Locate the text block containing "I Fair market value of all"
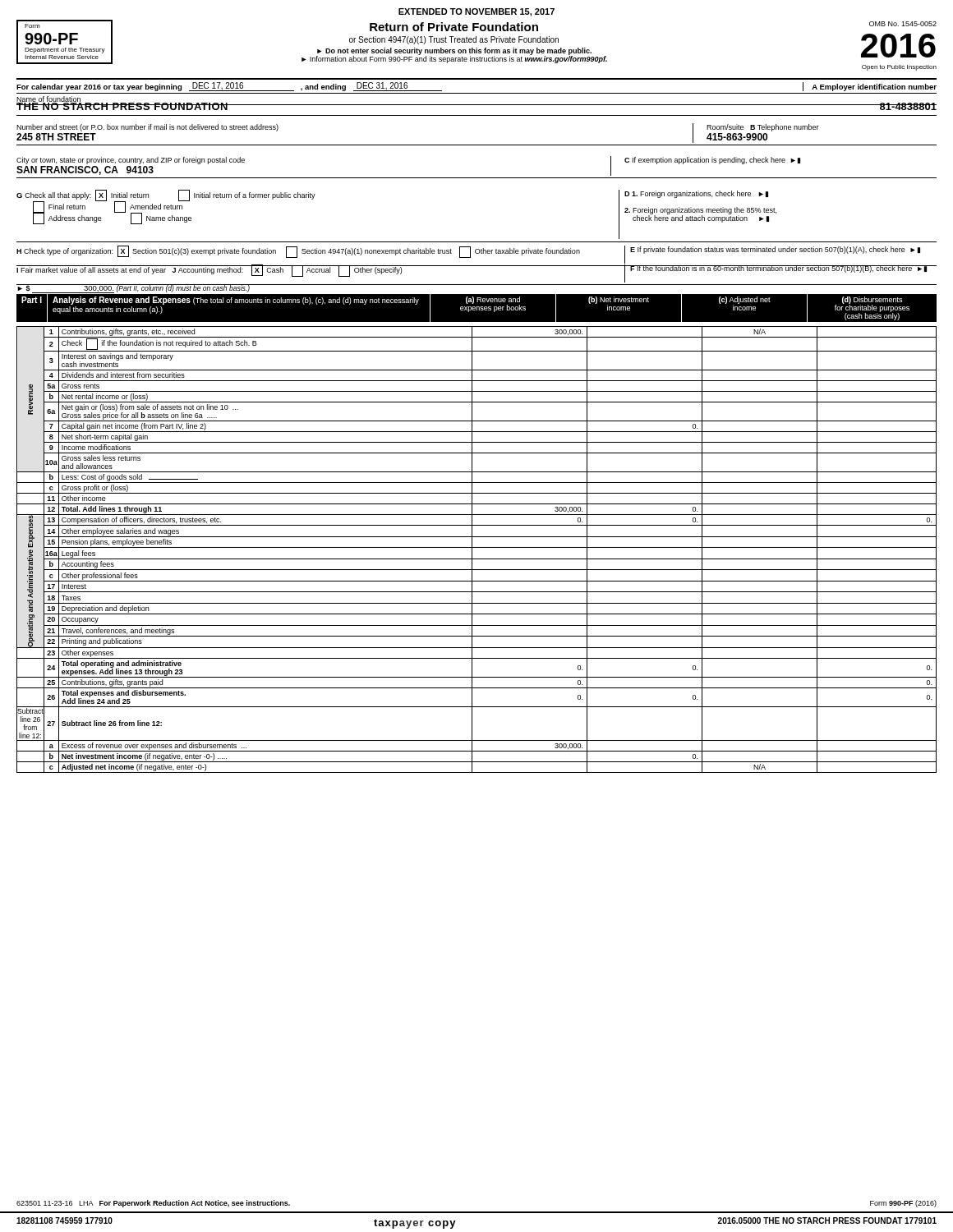 (x=476, y=274)
